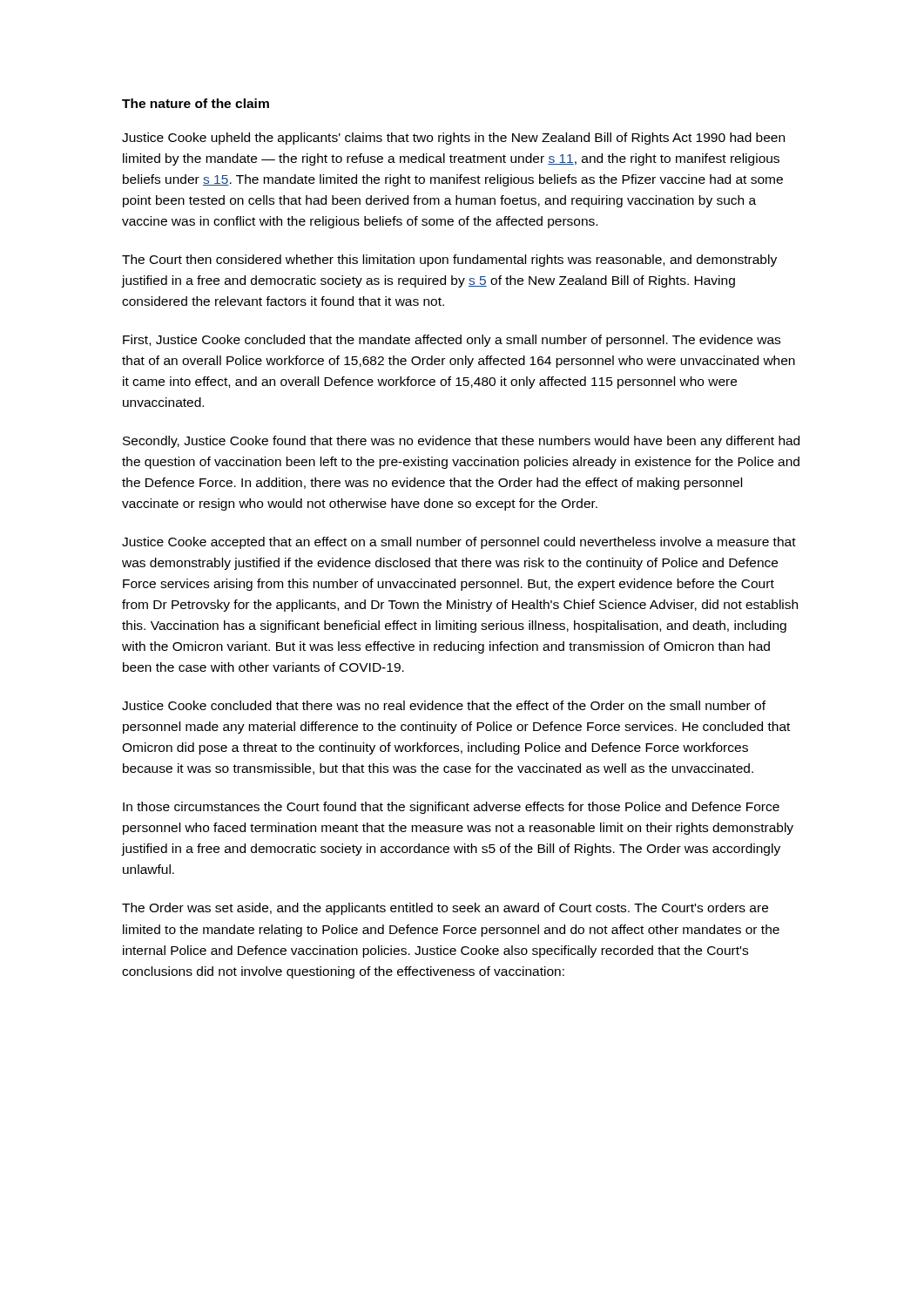Click the passage that begins "First, Justice Cooke concluded that the"
The image size is (924, 1307).
459,371
